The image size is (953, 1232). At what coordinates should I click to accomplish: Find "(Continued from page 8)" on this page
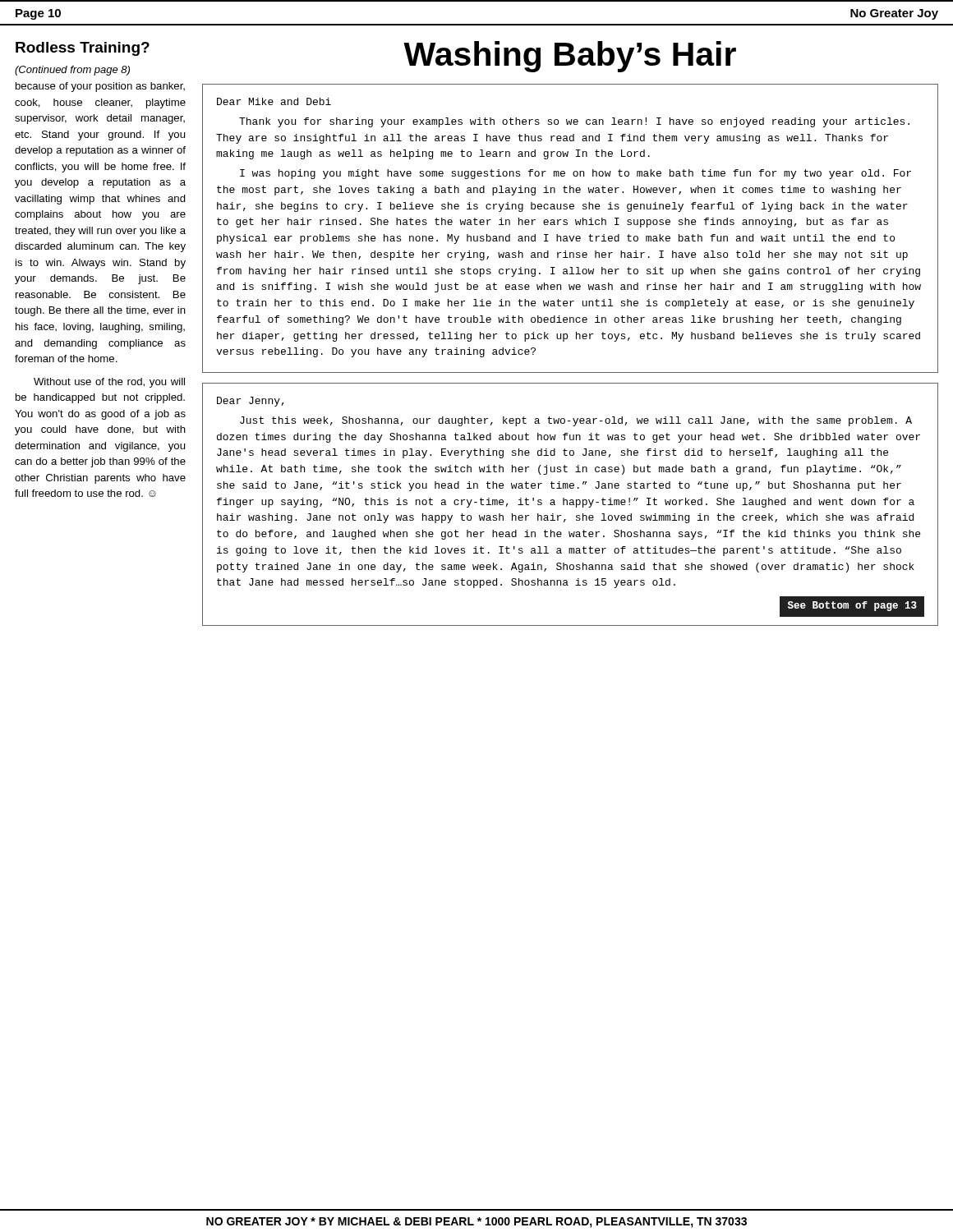coord(73,69)
